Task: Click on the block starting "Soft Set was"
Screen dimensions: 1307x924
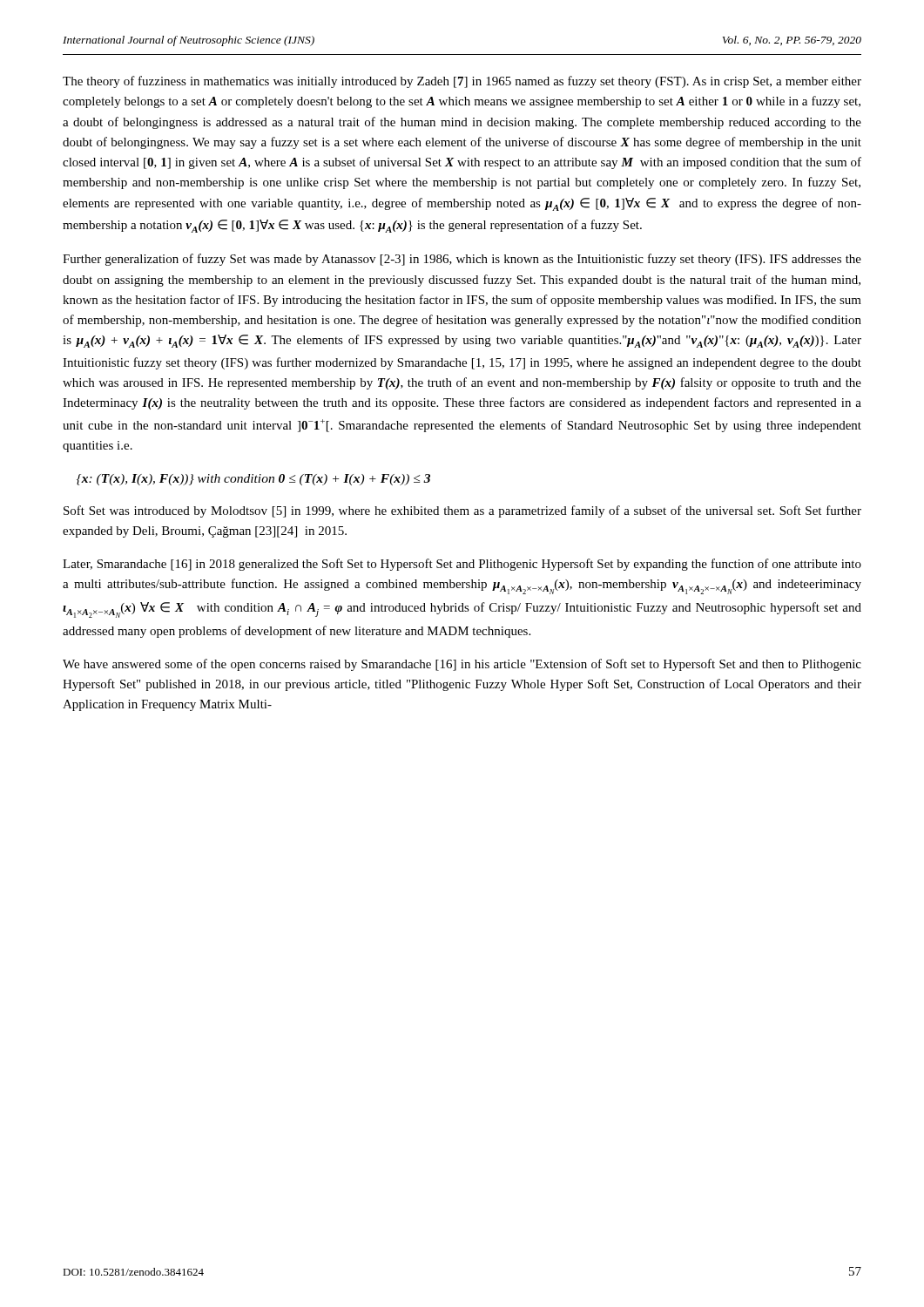Action: 462,521
